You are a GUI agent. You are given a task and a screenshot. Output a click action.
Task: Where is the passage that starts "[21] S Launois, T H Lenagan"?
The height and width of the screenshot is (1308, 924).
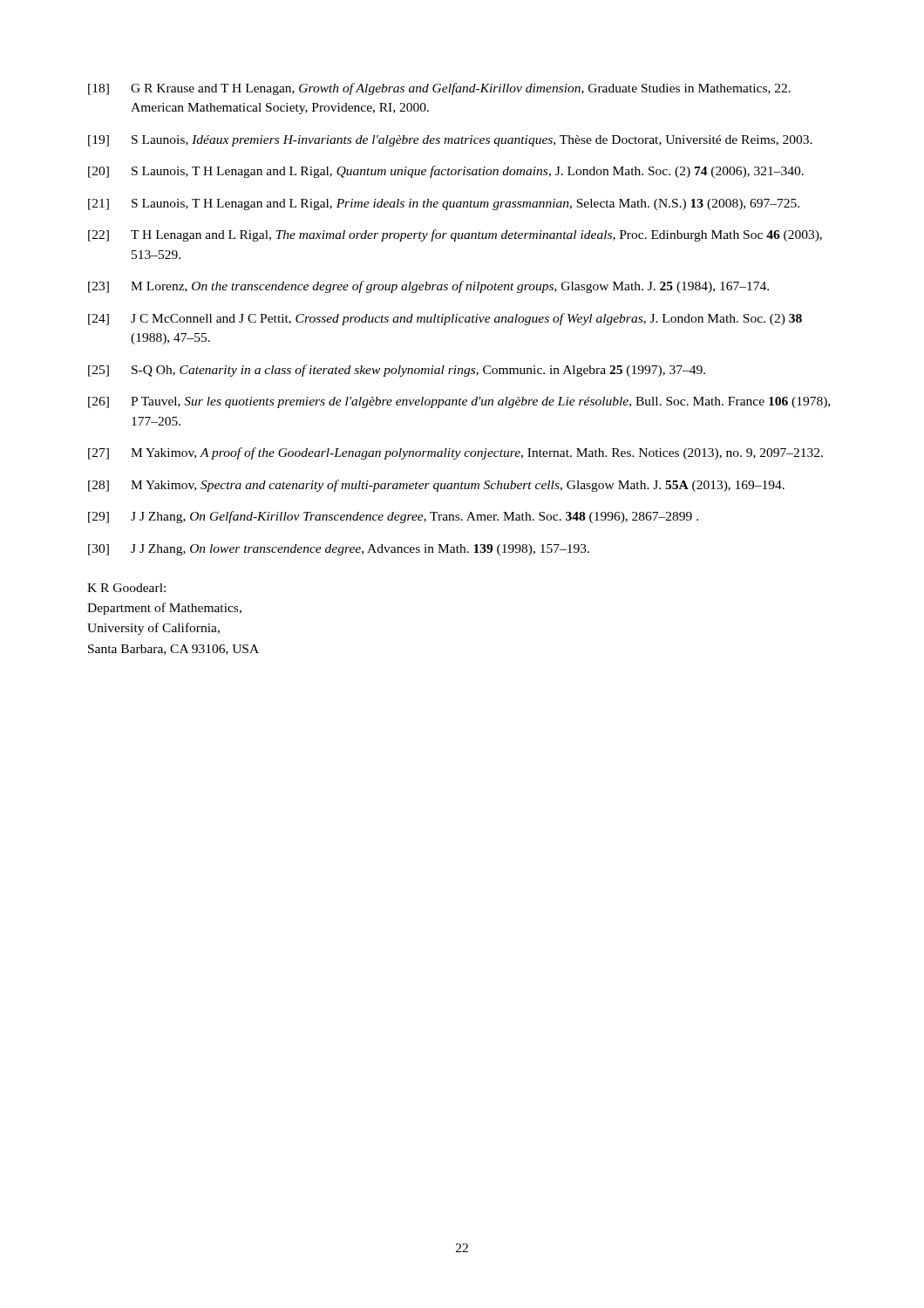pos(462,203)
